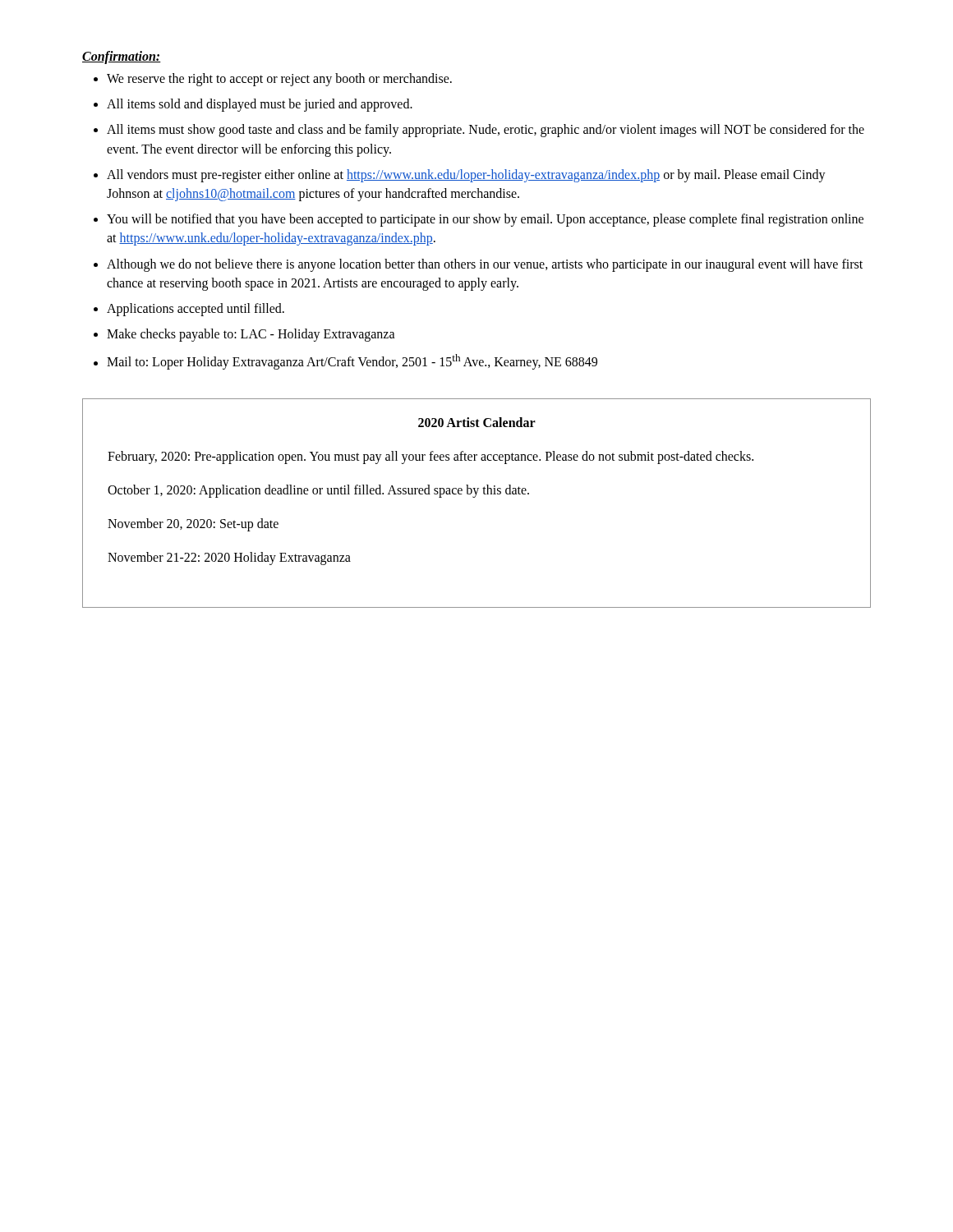Screen dimensions: 1232x953
Task: Point to the region starting "February, 2020: Pre-application open. You"
Action: 431,456
